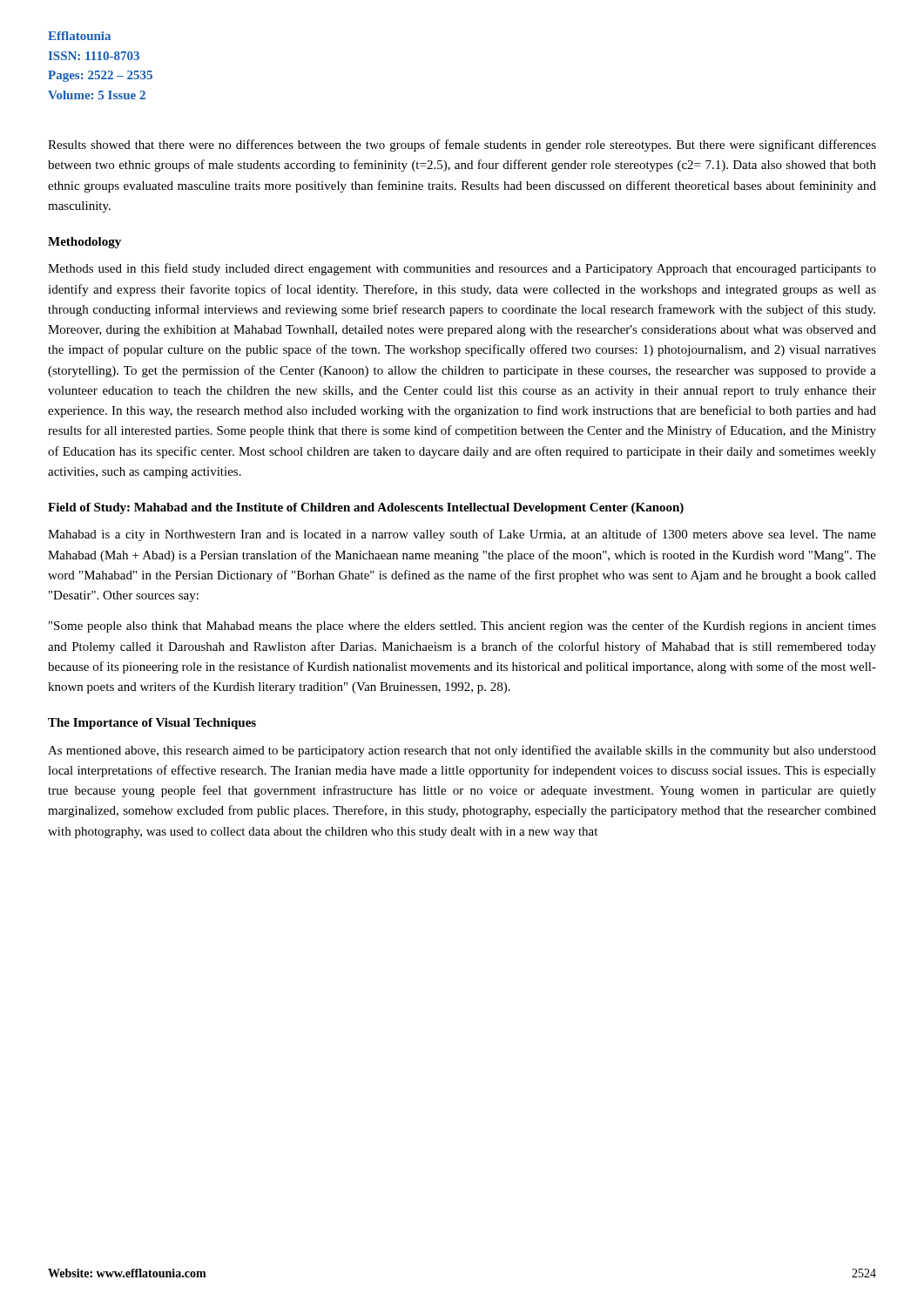Click on the text block that reads "Results showed that"

point(462,176)
